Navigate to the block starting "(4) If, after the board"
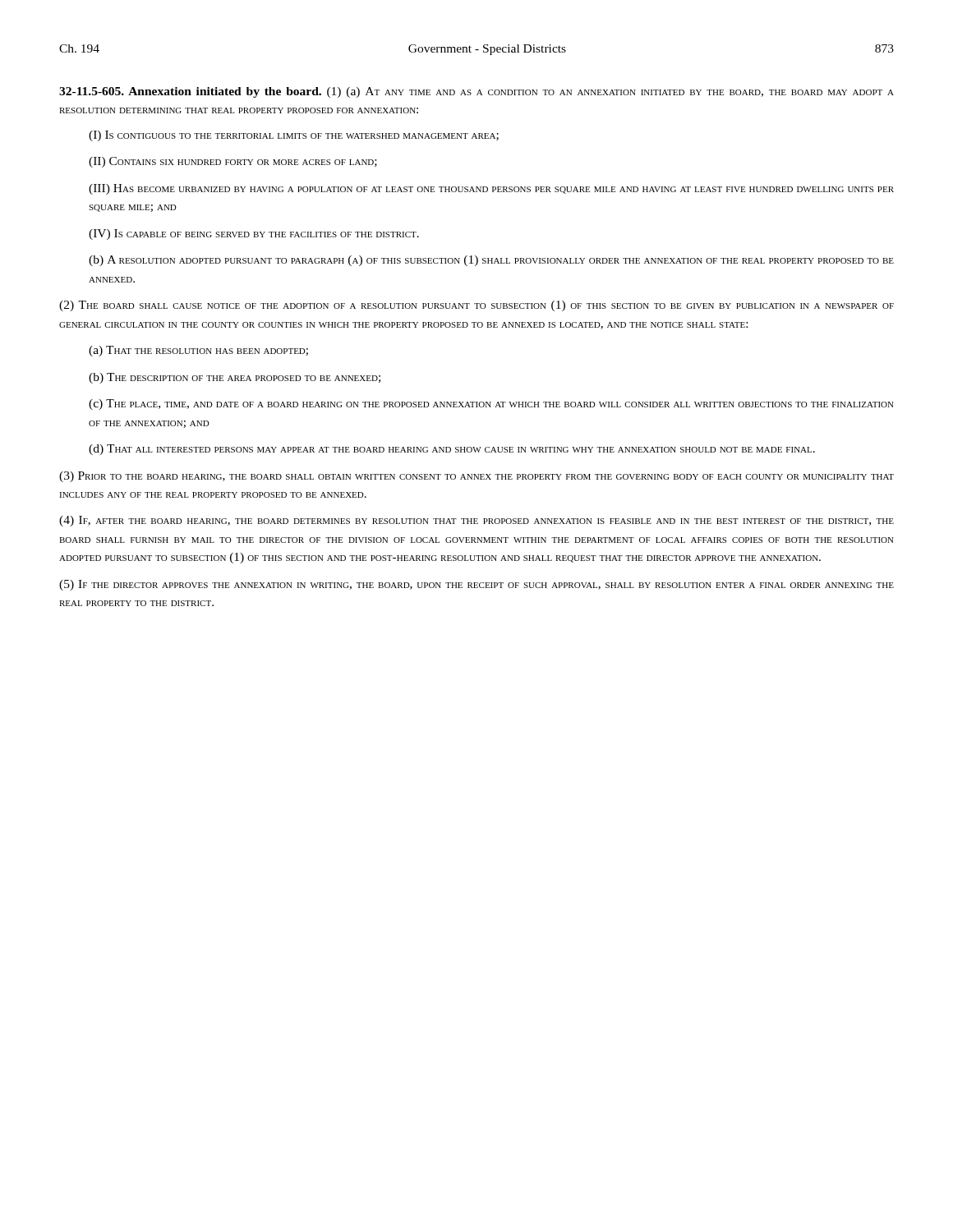 click(x=476, y=538)
